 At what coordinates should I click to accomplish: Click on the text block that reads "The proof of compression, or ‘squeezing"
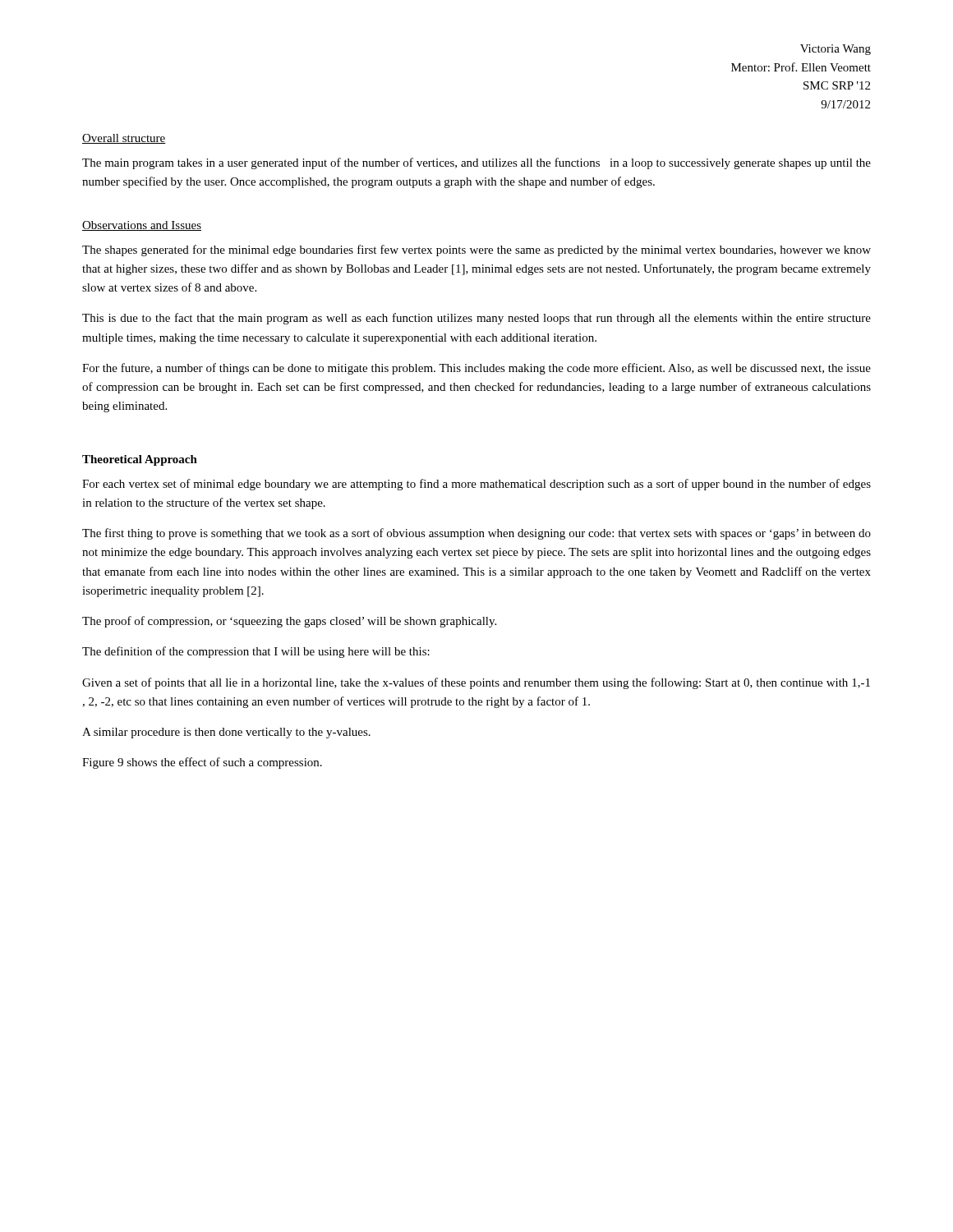click(x=290, y=621)
